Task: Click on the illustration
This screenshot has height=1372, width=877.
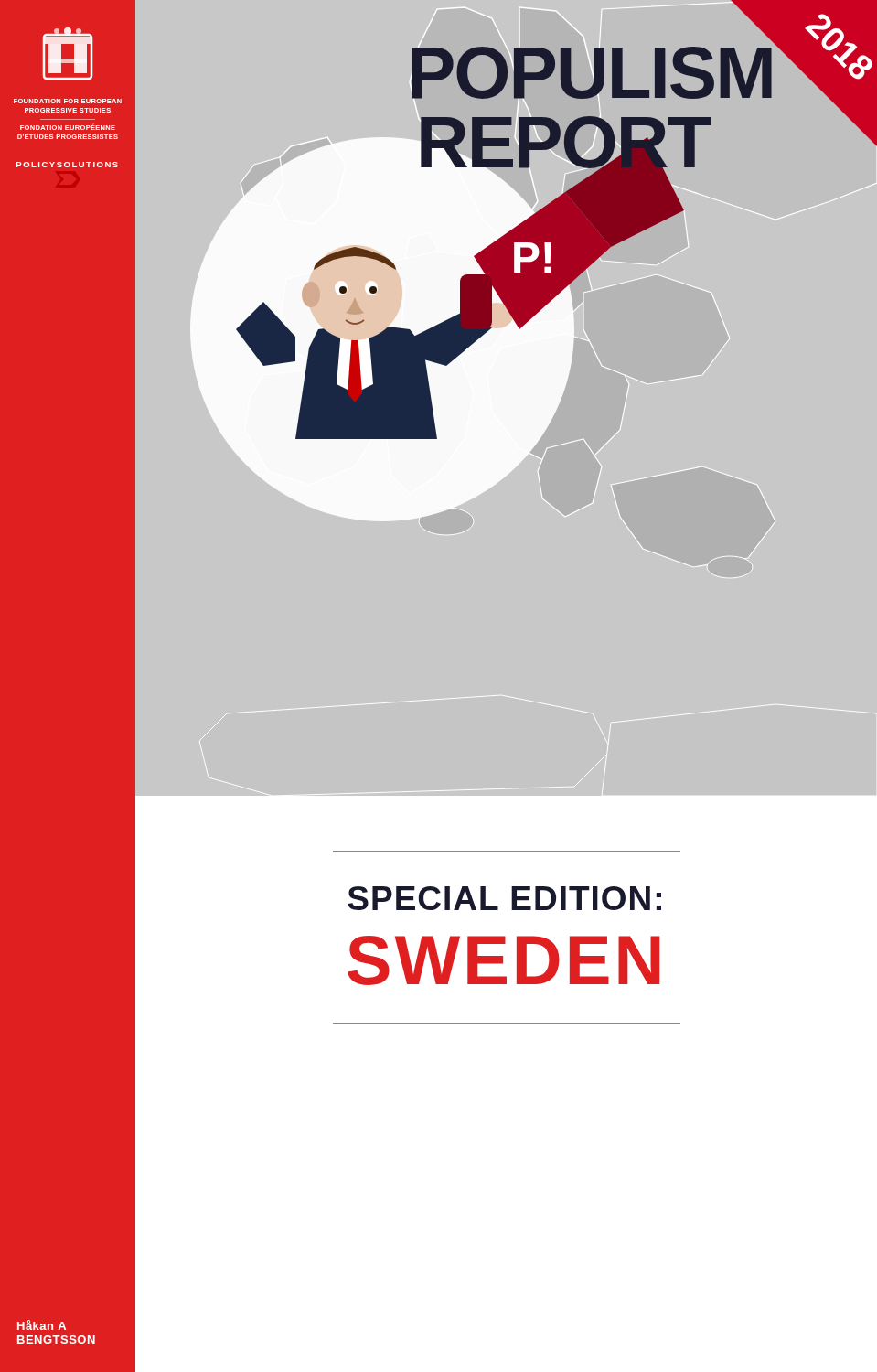Action: (x=506, y=398)
